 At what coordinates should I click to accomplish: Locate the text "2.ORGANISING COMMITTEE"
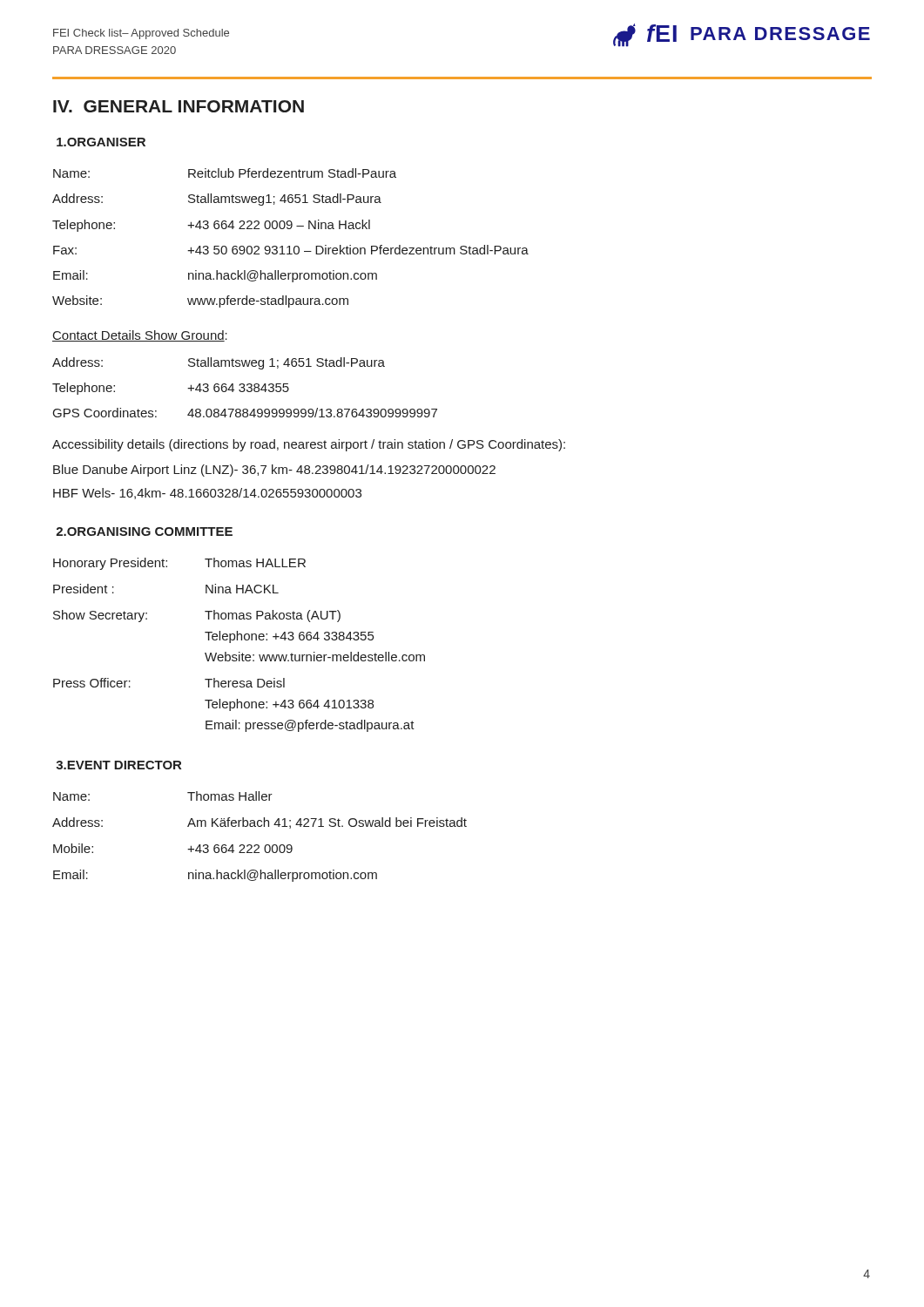(x=143, y=531)
